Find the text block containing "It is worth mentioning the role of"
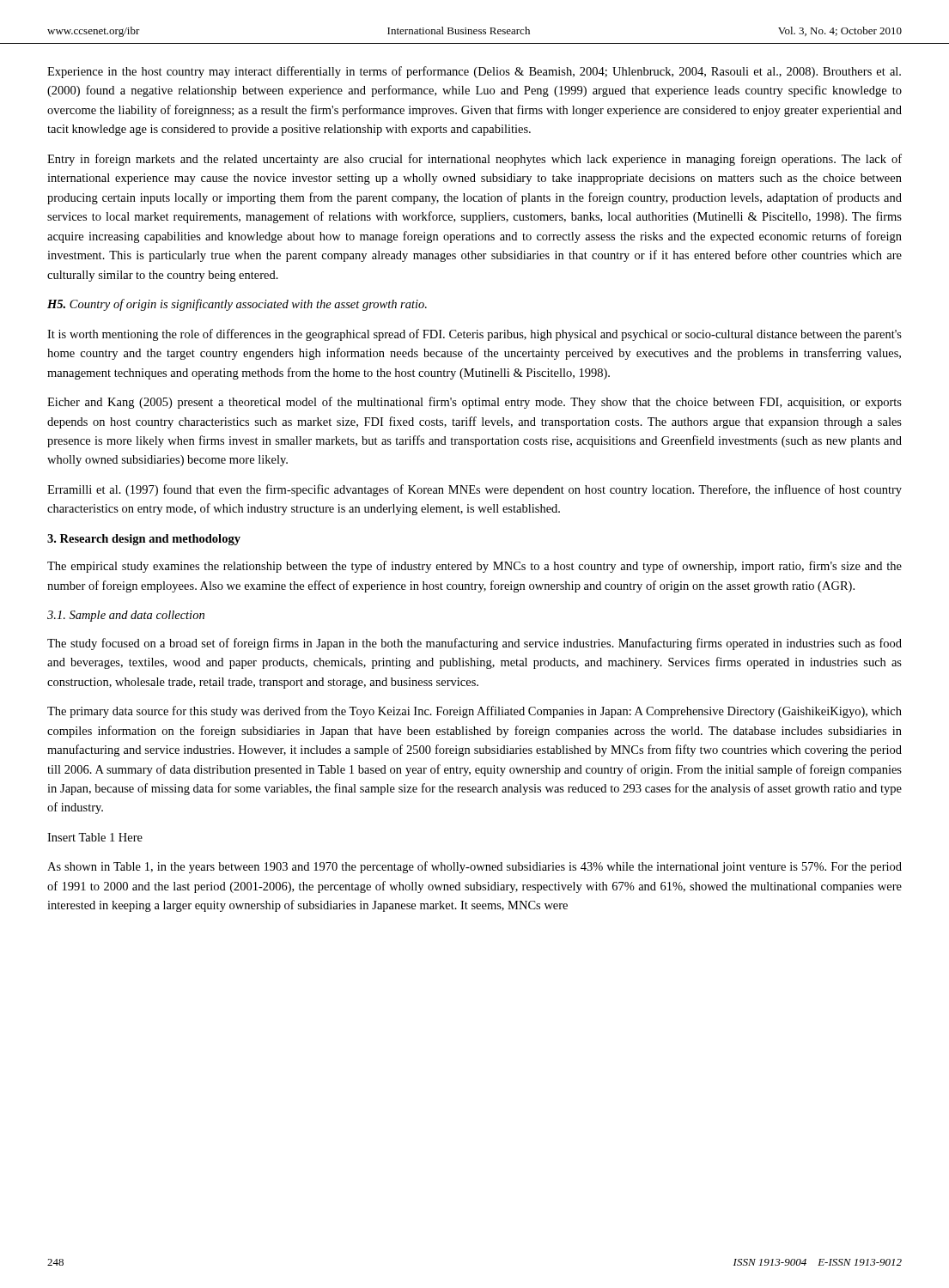 pos(474,353)
